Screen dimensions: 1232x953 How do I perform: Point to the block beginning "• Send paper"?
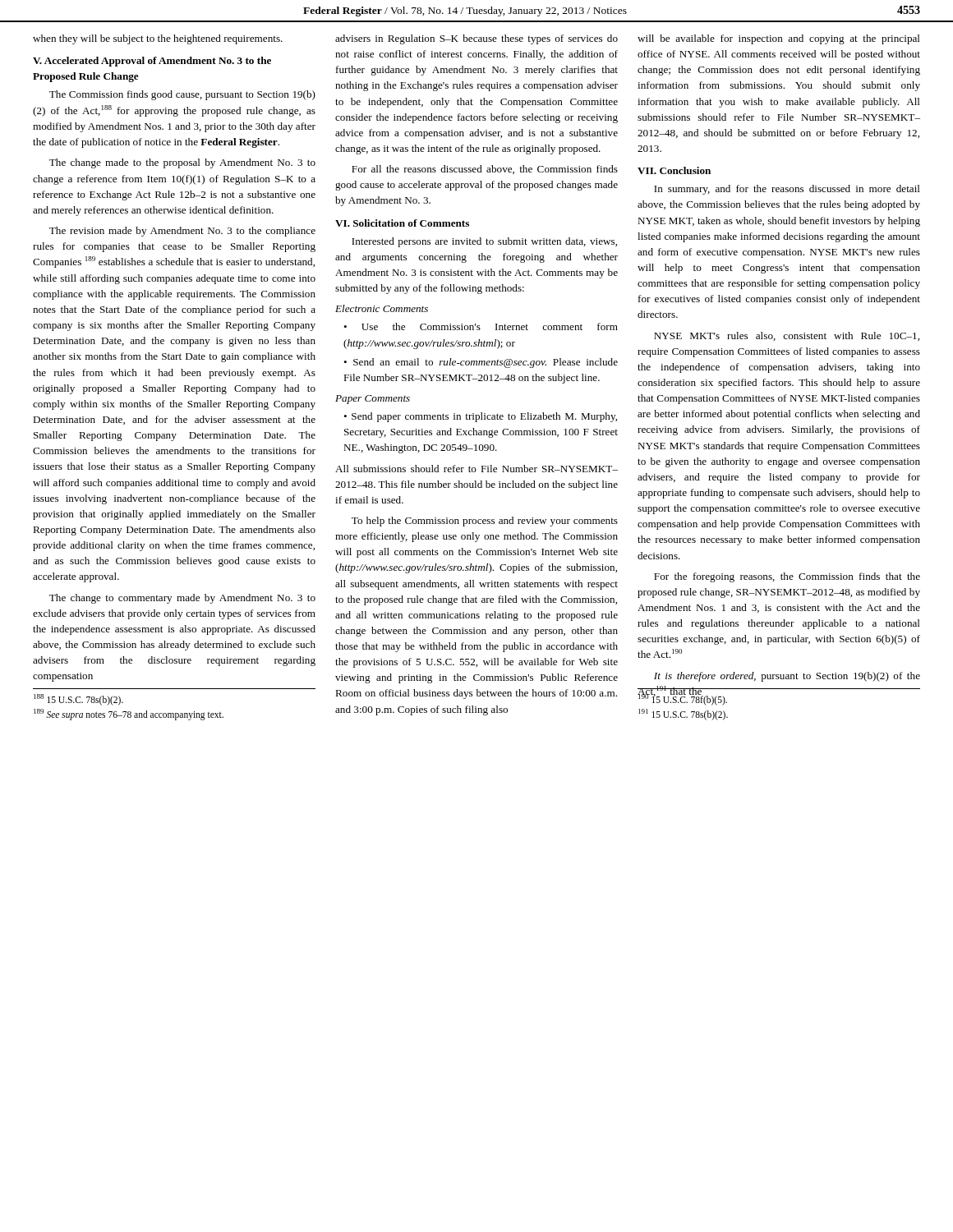click(x=481, y=432)
